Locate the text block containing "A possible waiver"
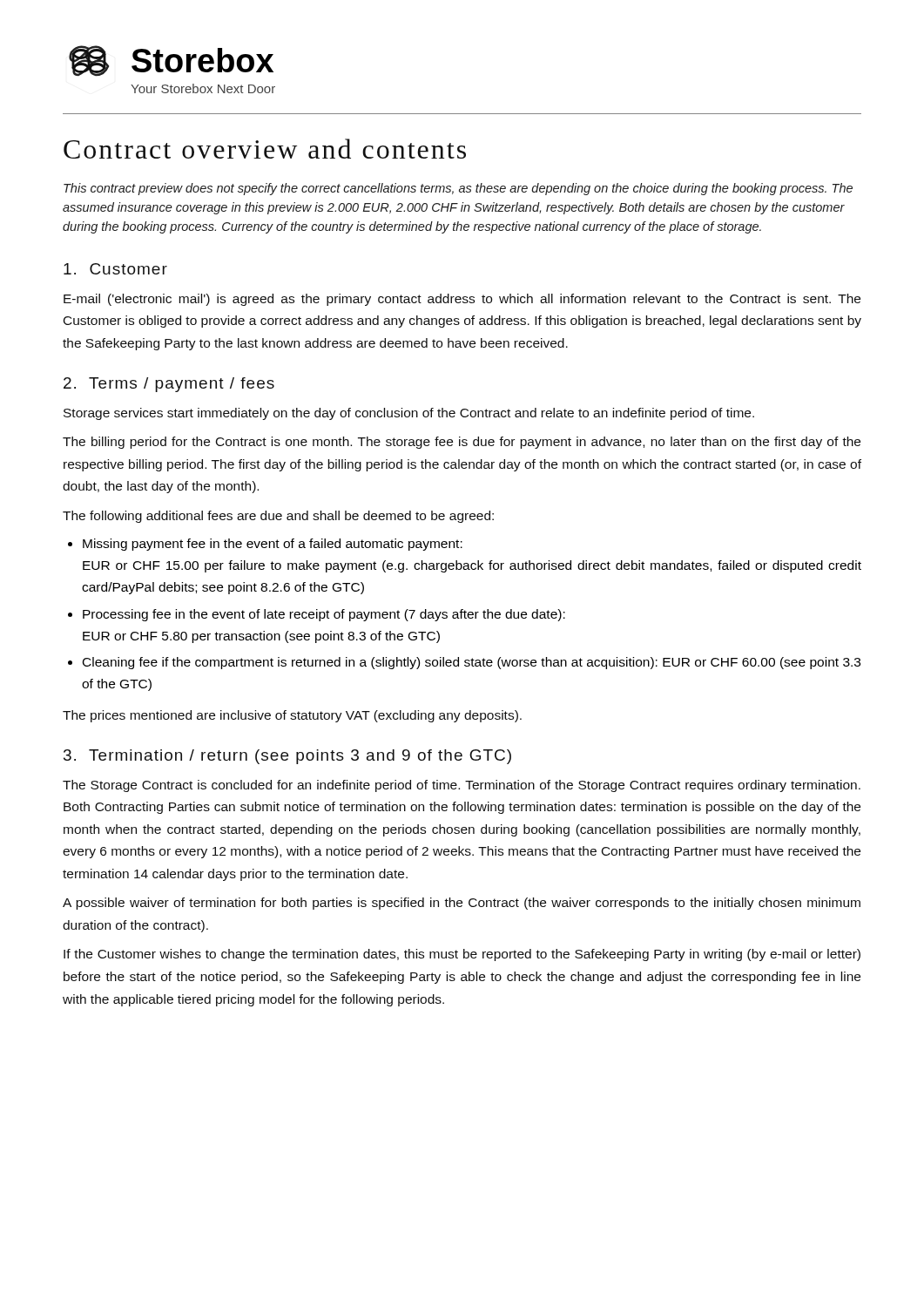 click(x=462, y=914)
